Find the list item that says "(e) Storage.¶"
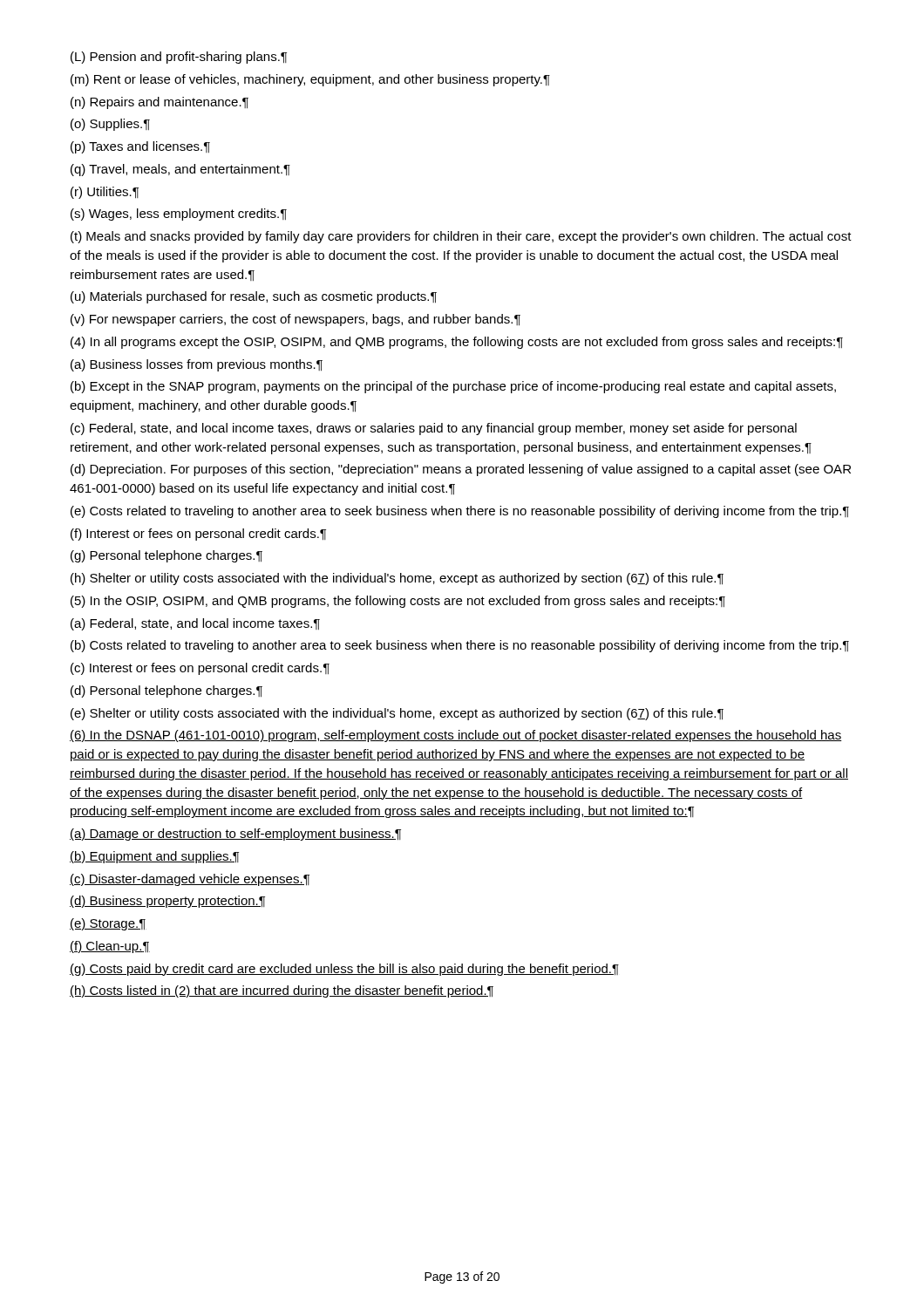This screenshot has width=924, height=1308. (x=108, y=923)
